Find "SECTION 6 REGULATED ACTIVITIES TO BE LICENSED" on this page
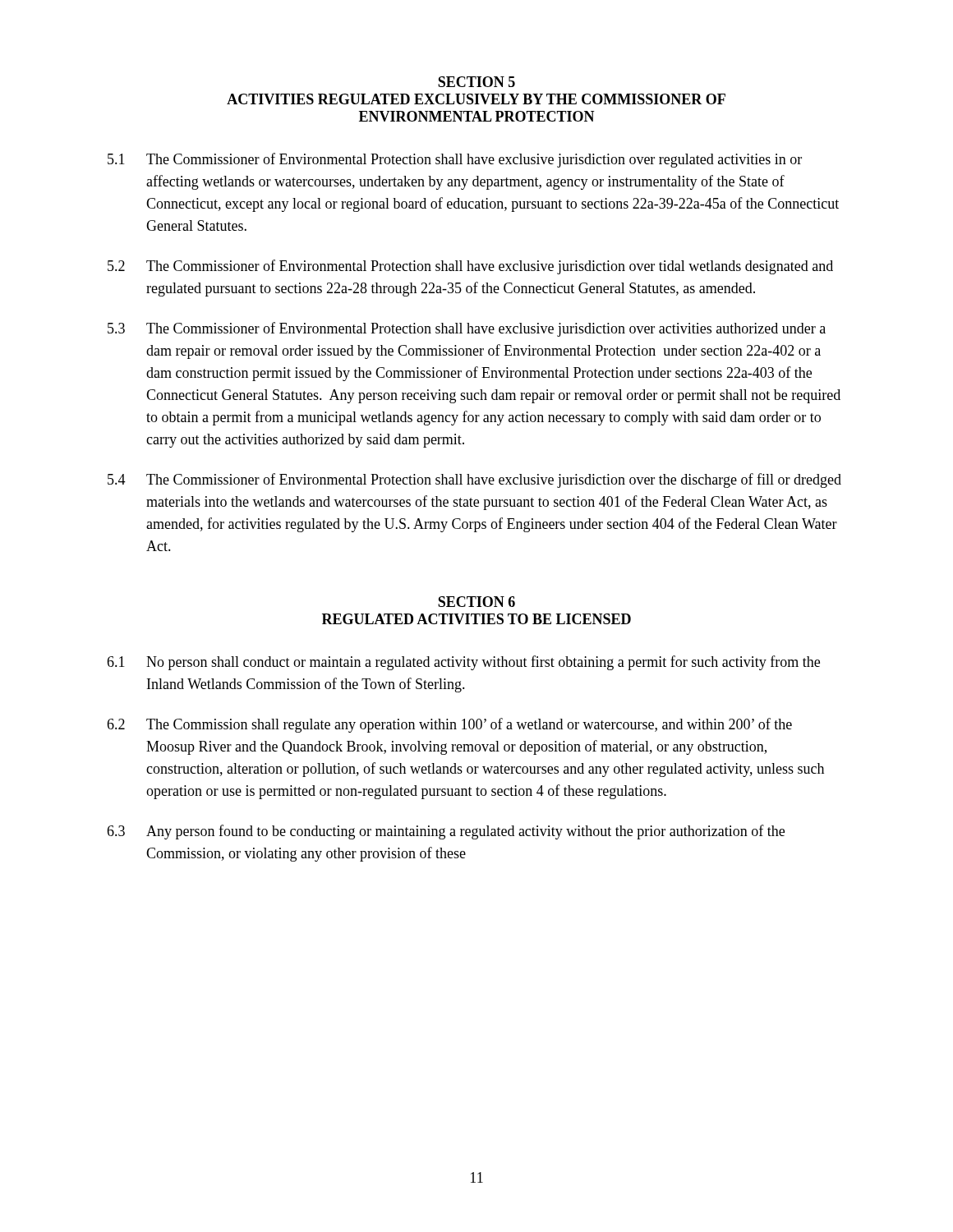This screenshot has height=1232, width=953. tap(476, 611)
